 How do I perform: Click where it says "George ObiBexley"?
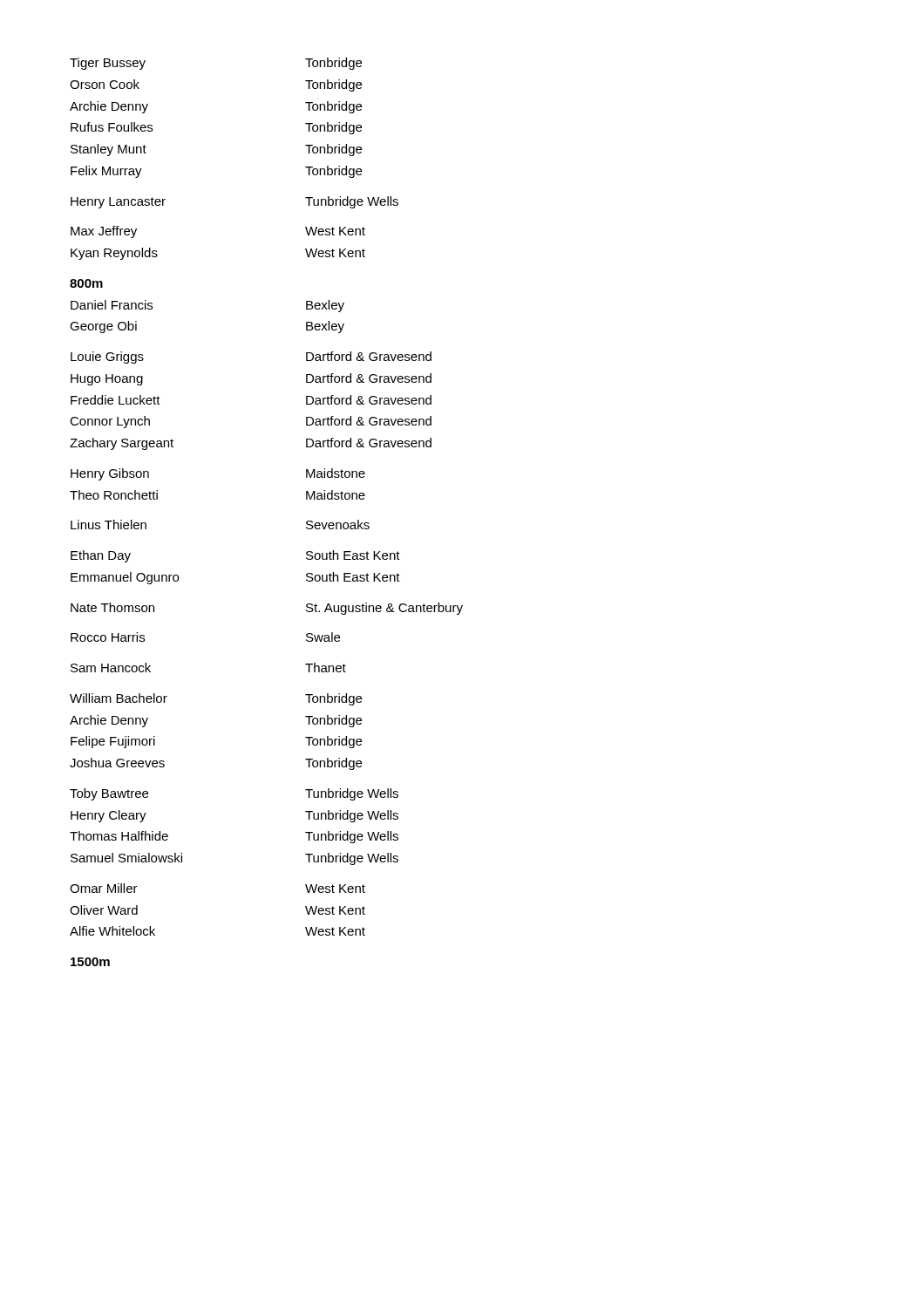(101, 327)
